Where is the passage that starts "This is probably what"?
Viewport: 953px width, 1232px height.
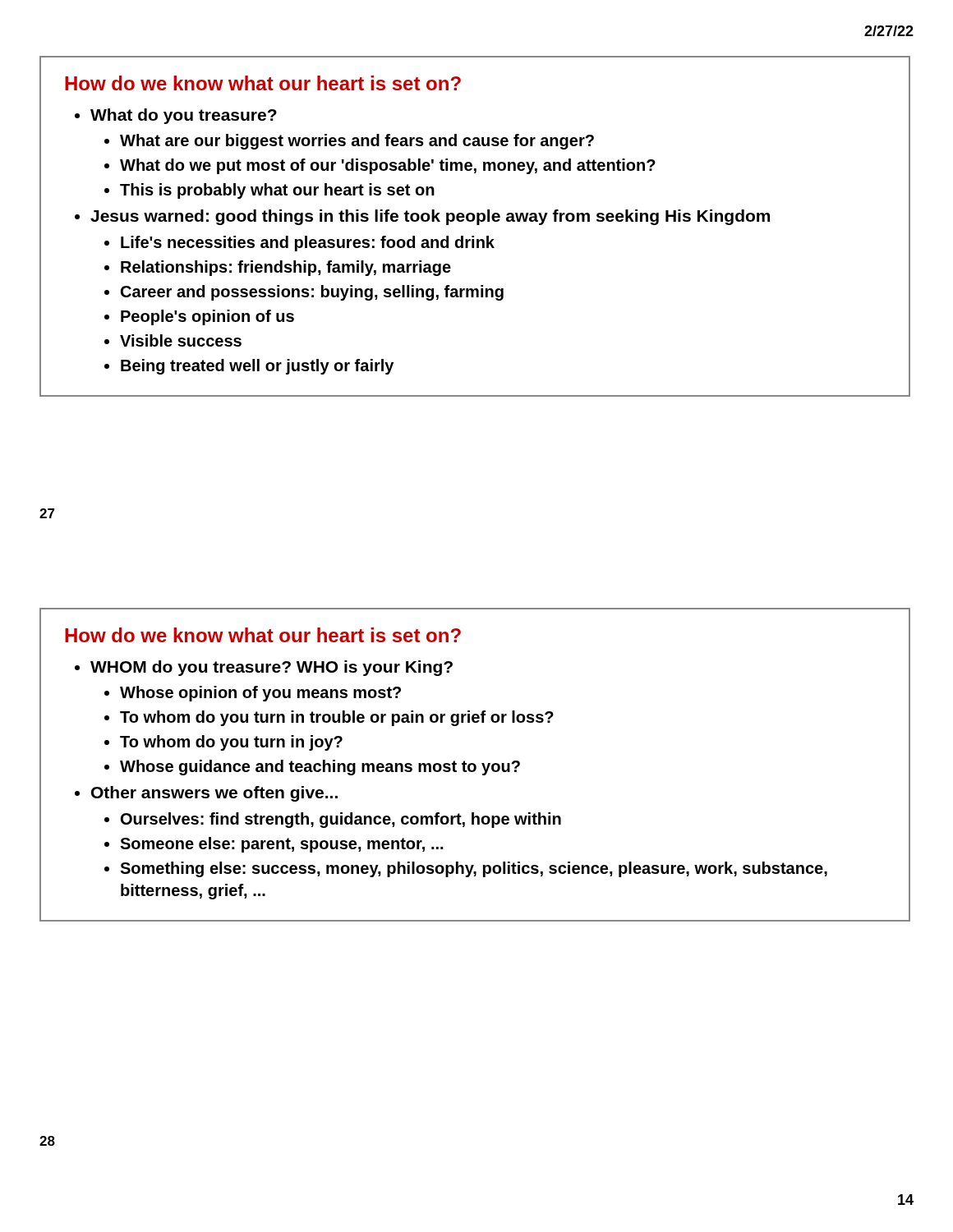tap(277, 190)
